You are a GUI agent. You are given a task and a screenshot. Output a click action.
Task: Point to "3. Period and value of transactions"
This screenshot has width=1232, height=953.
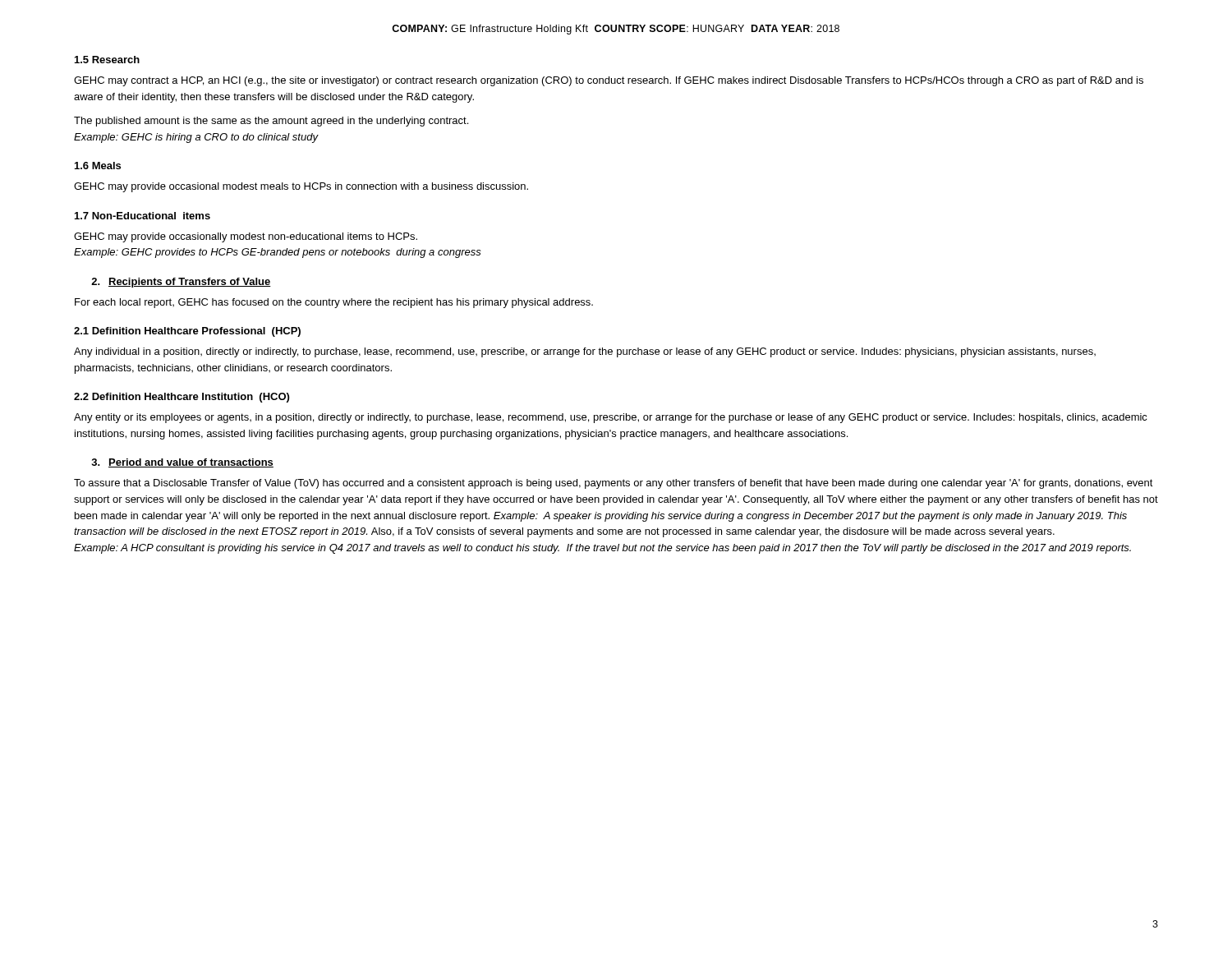174,462
